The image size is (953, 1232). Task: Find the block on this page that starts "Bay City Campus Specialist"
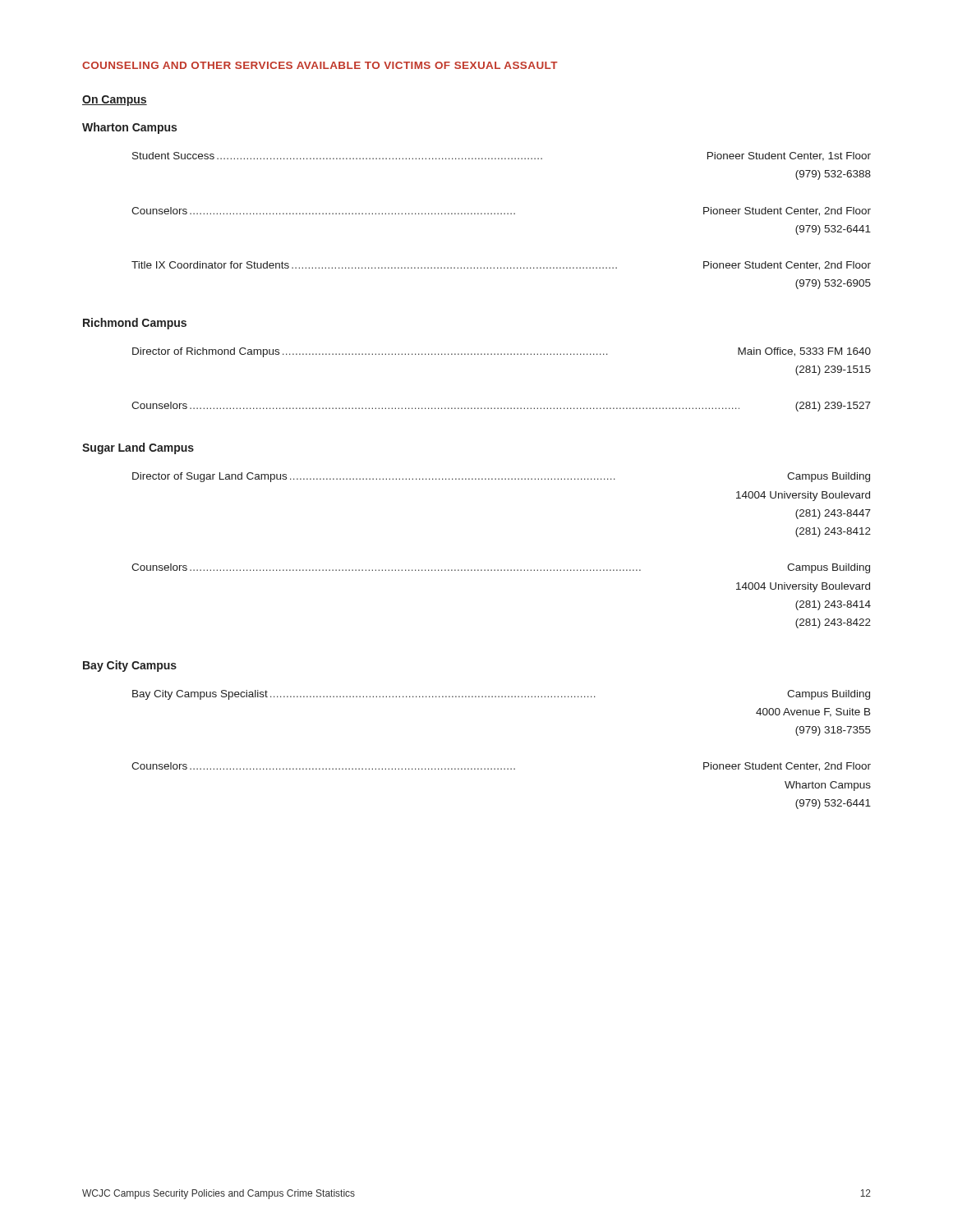501,695
